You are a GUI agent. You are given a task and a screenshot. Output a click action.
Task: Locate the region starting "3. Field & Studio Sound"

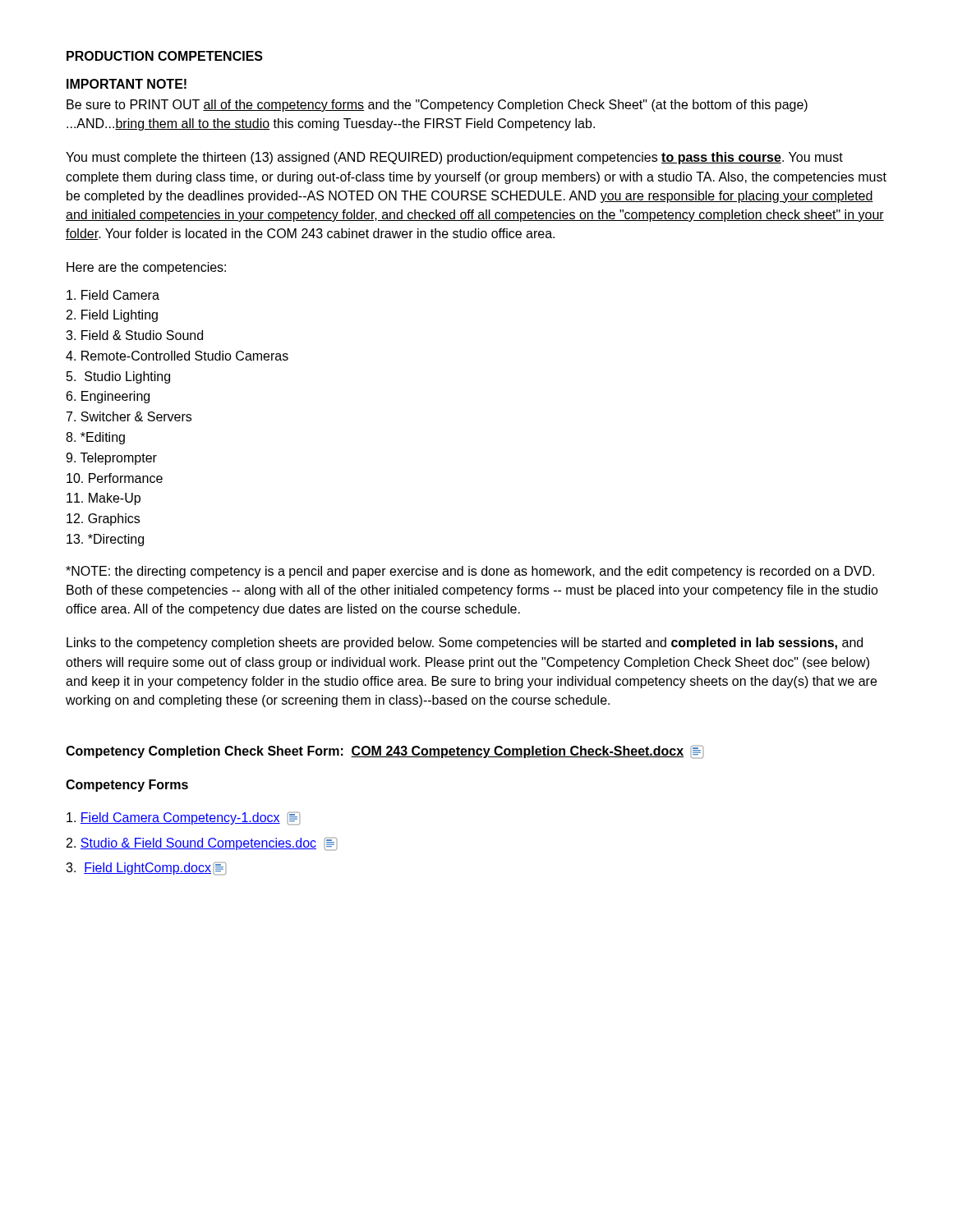(x=135, y=336)
